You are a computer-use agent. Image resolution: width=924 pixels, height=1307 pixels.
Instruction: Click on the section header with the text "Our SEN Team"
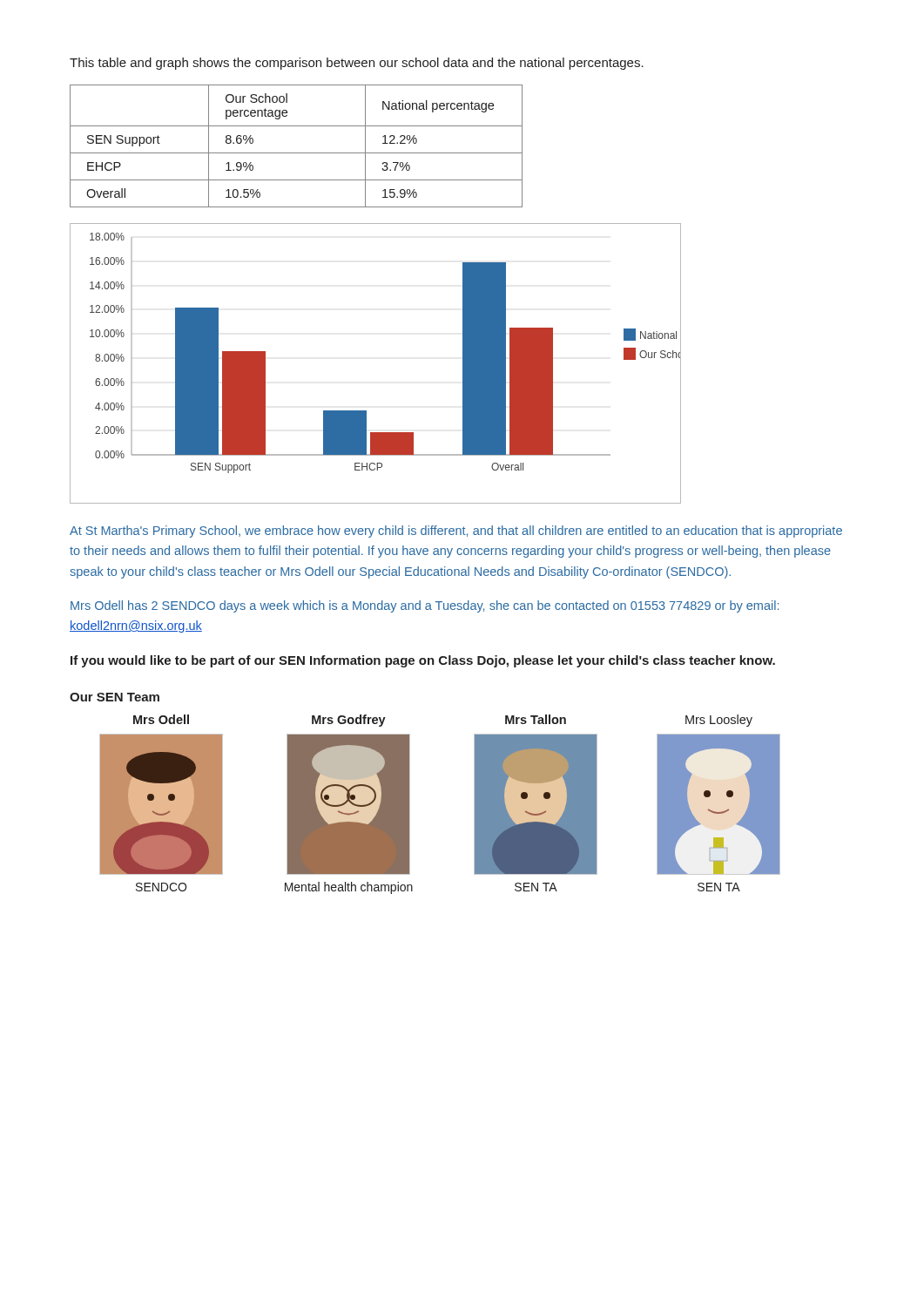pos(115,697)
